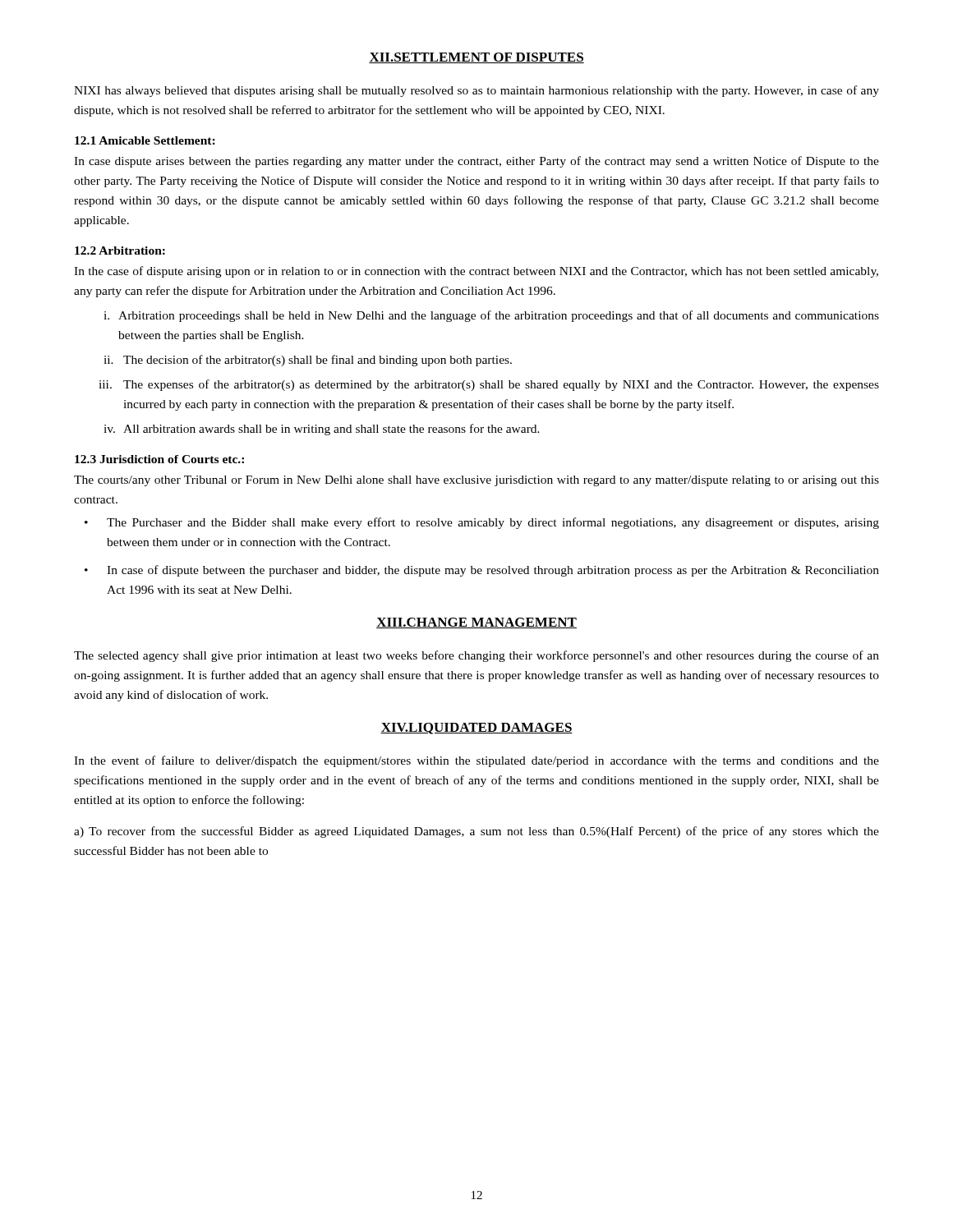Image resolution: width=953 pixels, height=1232 pixels.
Task: Select the title that reads "XIII.CHANGE MANAGEMENT"
Action: [476, 622]
